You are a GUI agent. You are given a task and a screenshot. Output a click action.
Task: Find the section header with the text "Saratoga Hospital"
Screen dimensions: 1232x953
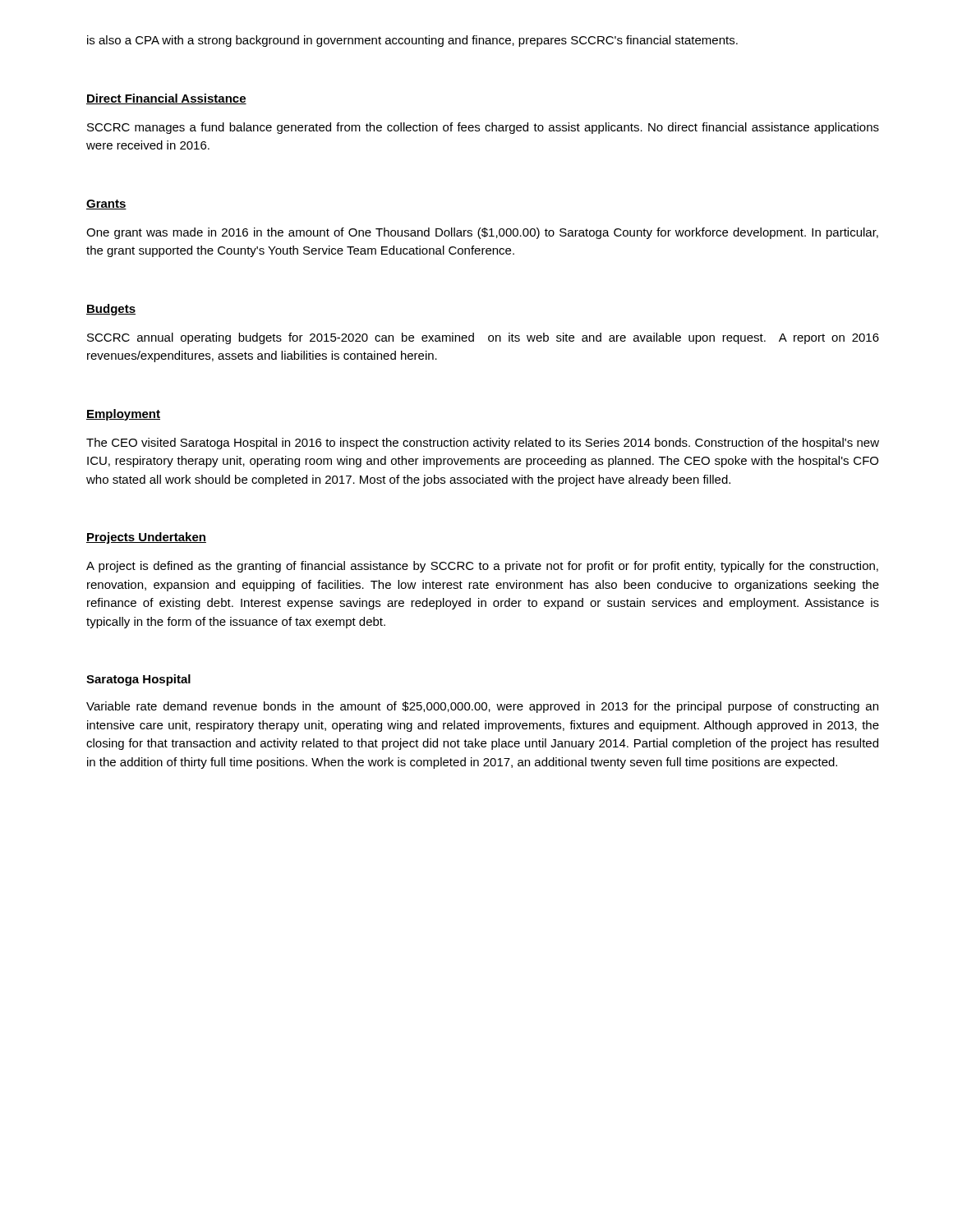pyautogui.click(x=139, y=679)
